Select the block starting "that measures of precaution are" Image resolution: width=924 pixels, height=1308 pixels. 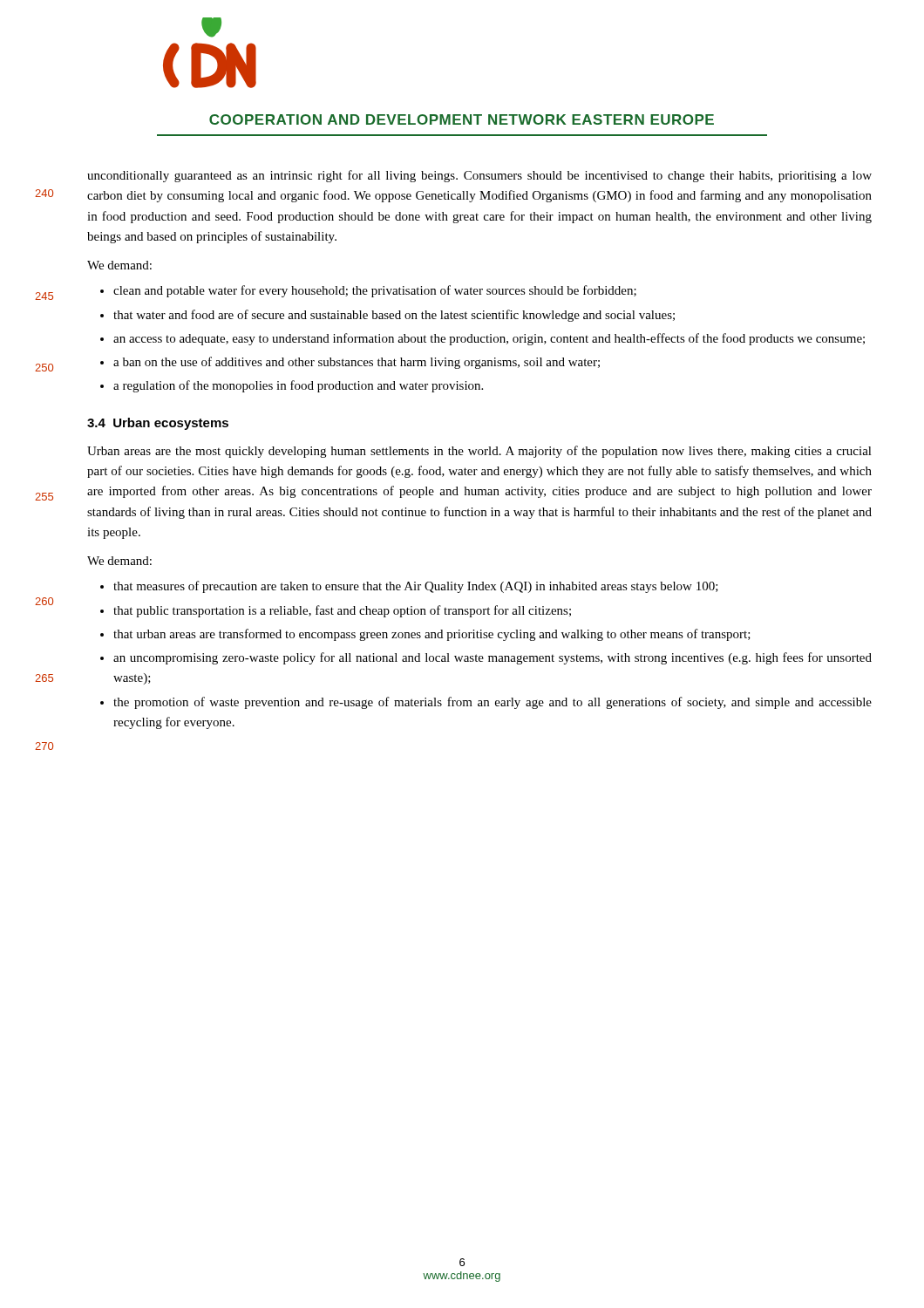pos(492,587)
